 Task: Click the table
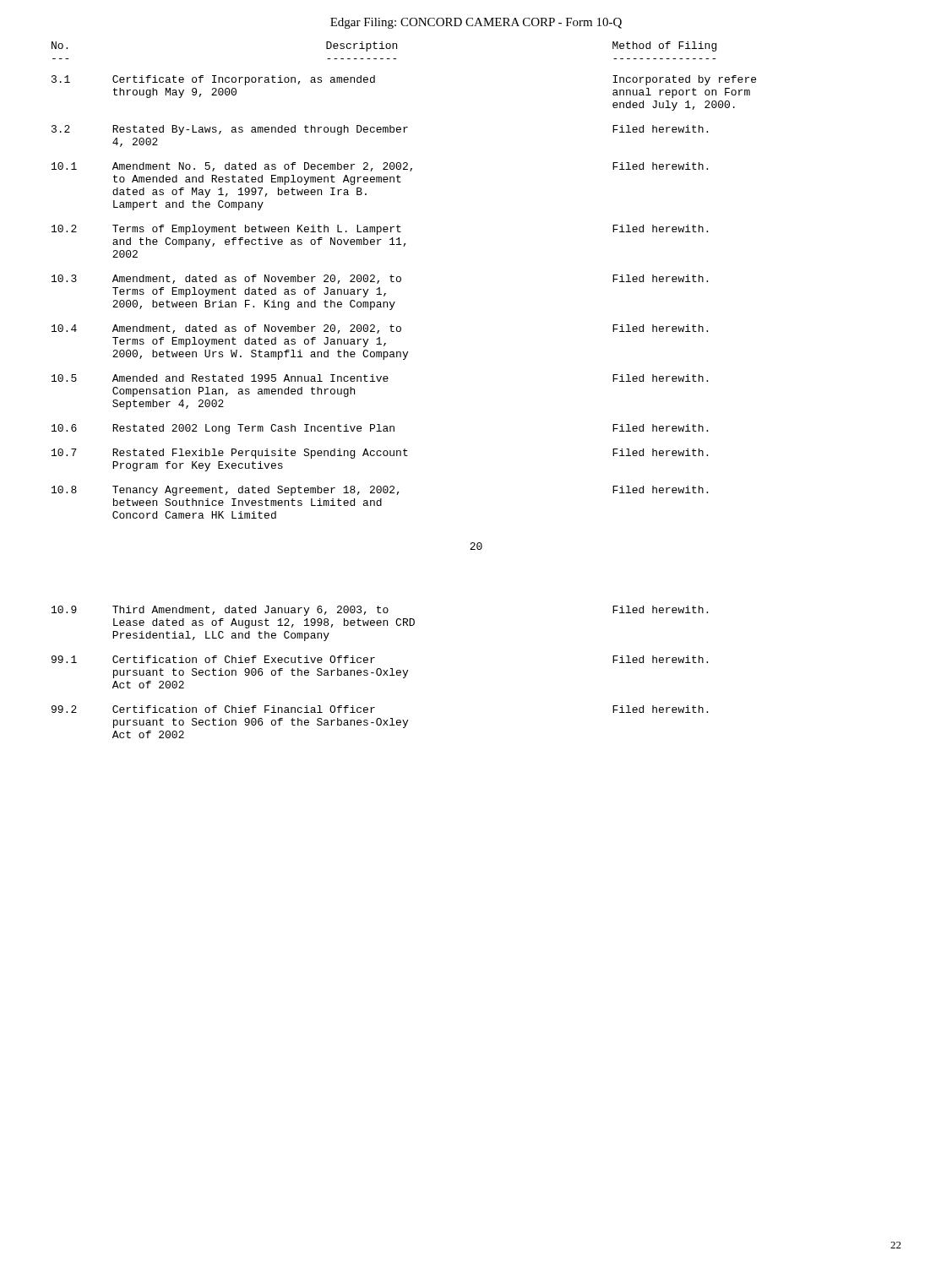[x=476, y=397]
